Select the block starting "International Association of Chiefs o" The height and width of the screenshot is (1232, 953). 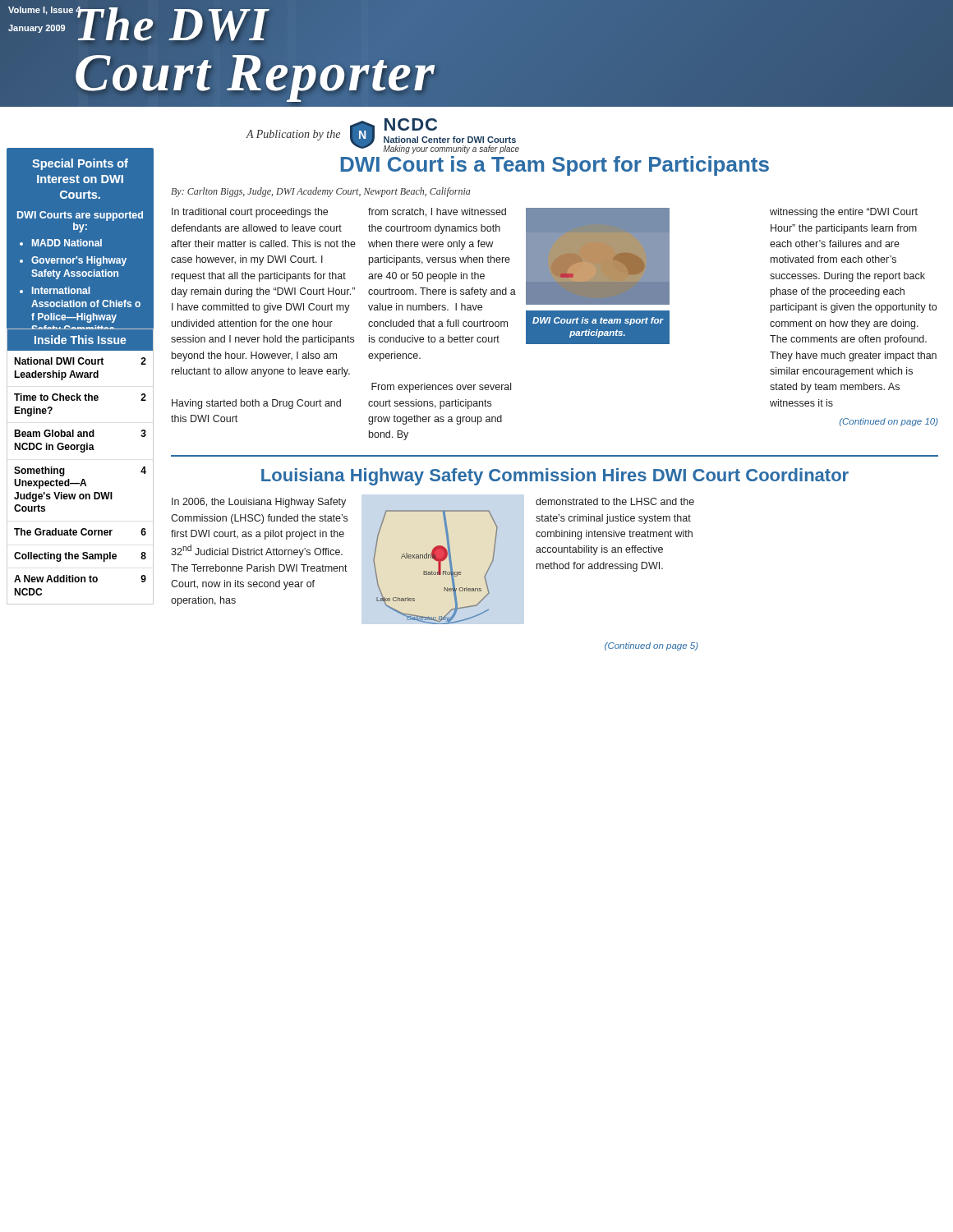coord(86,310)
